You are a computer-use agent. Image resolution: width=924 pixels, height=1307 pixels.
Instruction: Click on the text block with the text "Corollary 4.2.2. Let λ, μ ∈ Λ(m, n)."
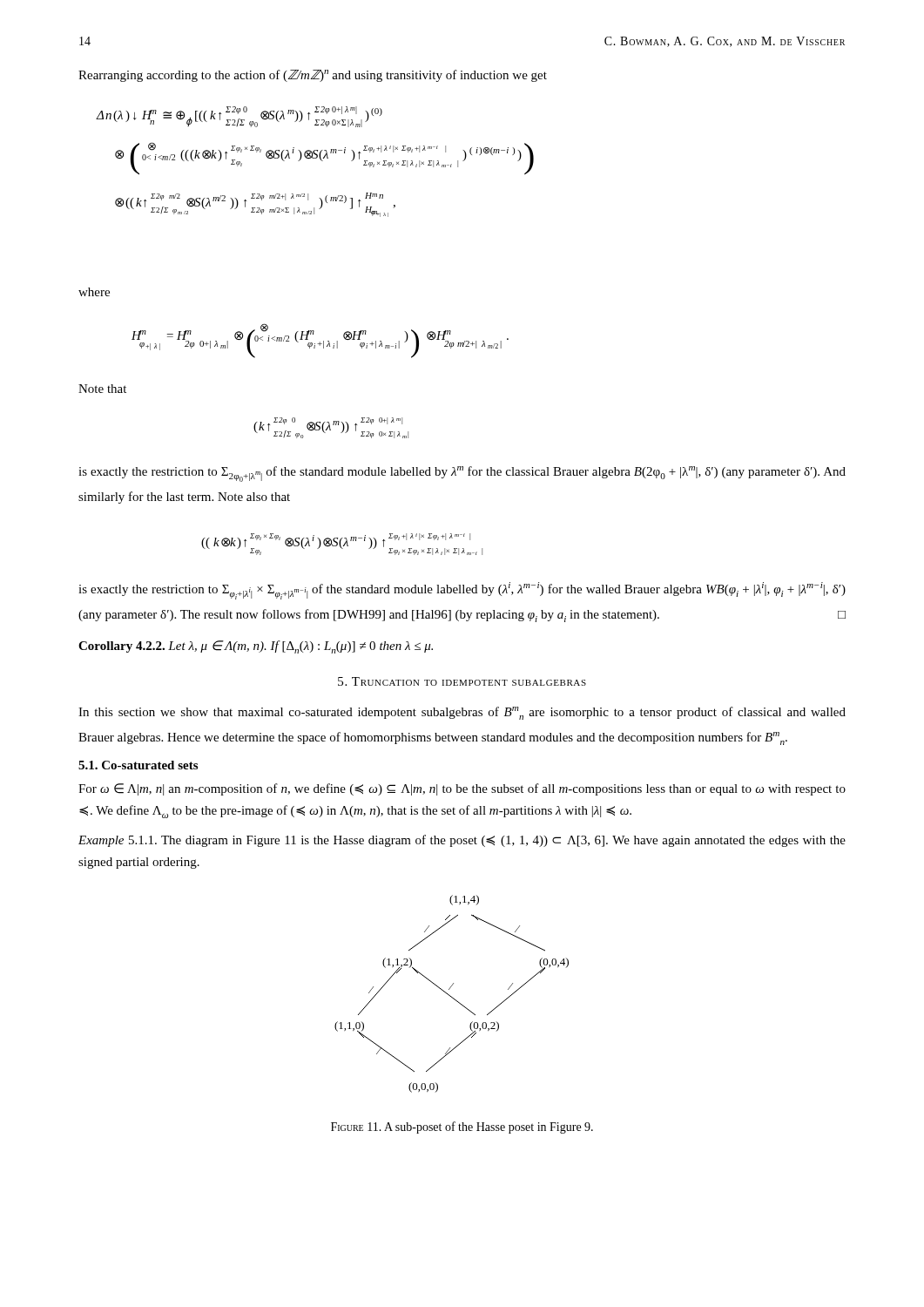coord(256,647)
